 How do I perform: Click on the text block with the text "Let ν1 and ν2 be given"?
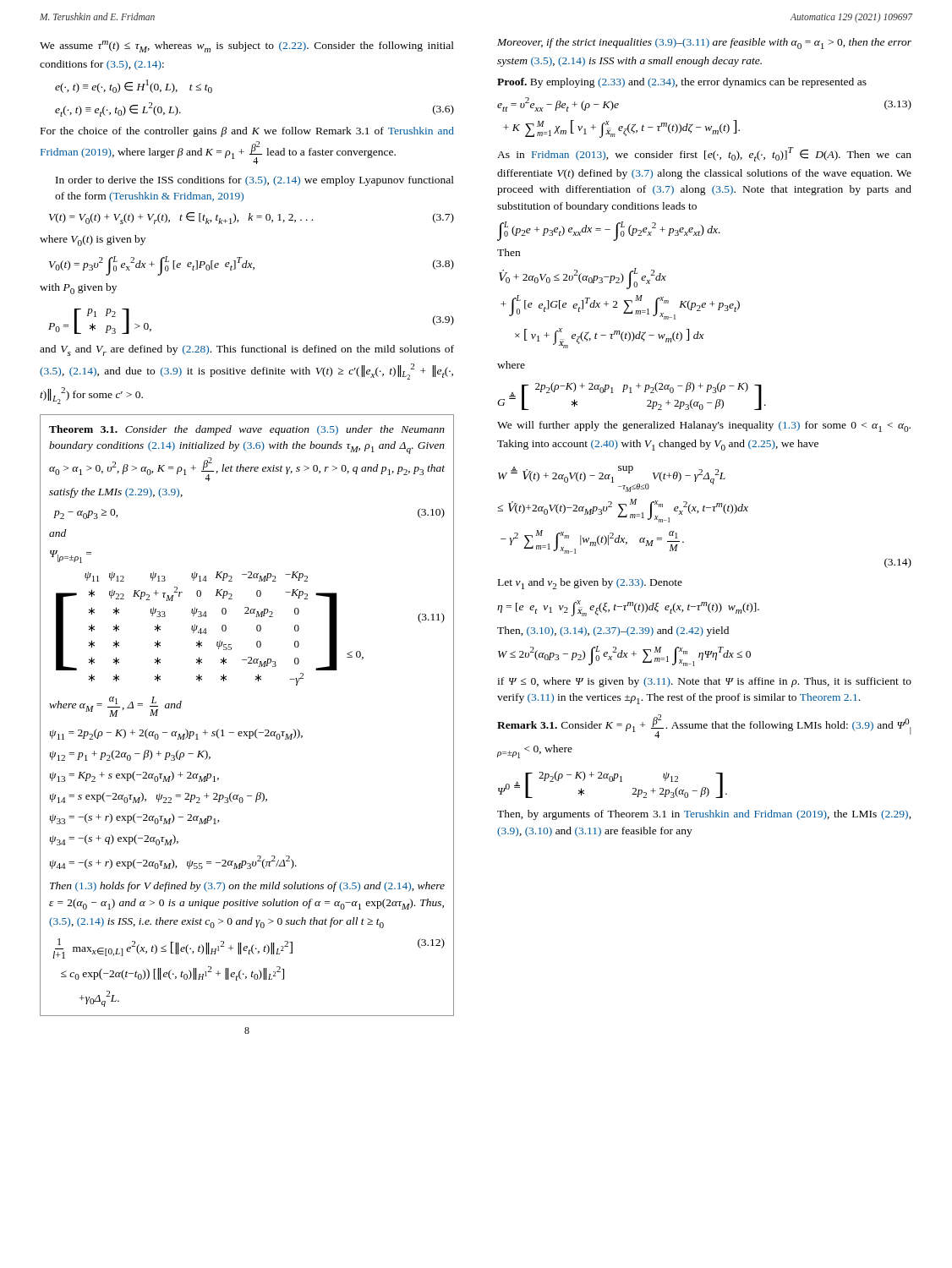tap(590, 584)
